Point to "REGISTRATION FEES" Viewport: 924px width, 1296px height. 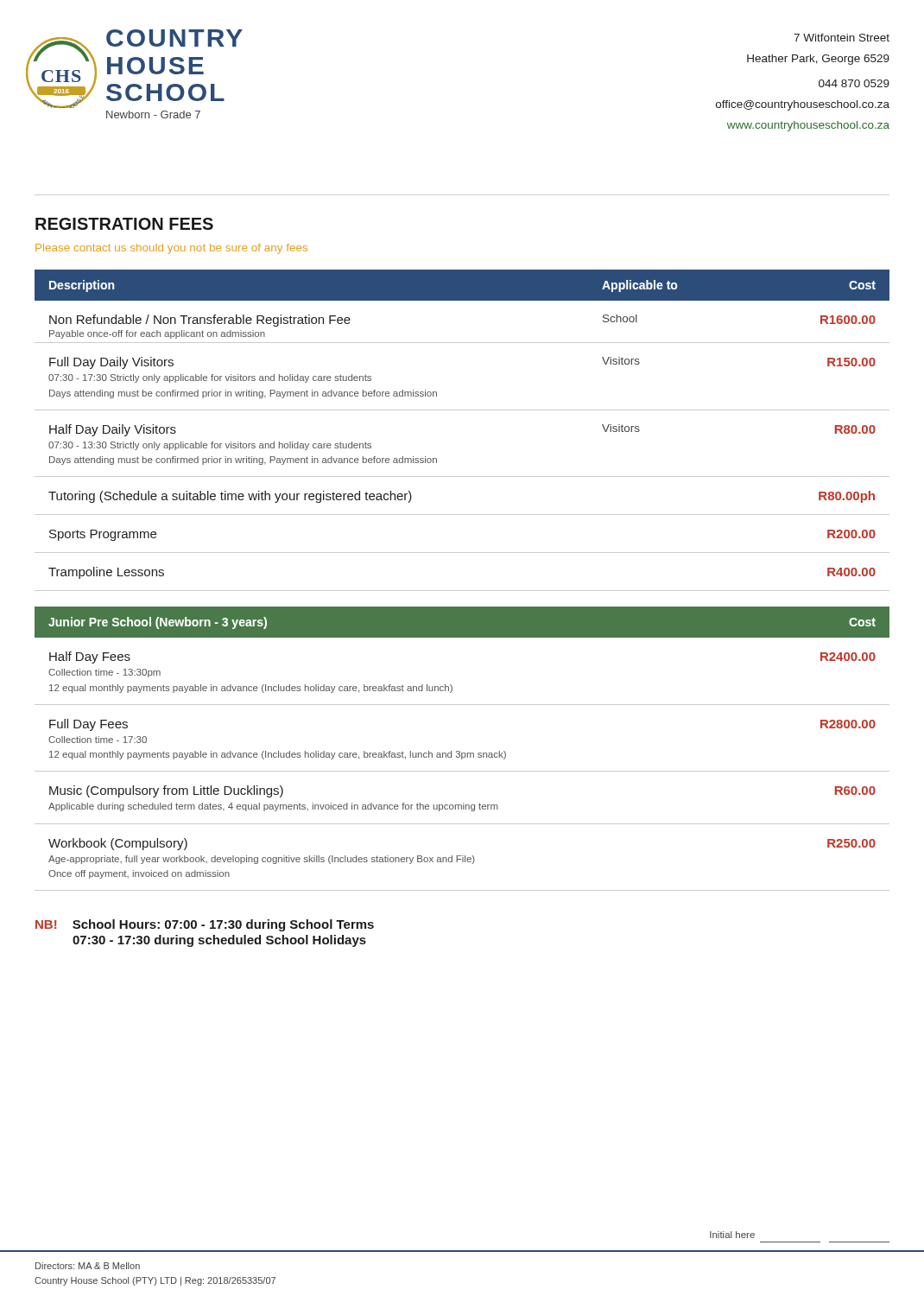[x=124, y=224]
